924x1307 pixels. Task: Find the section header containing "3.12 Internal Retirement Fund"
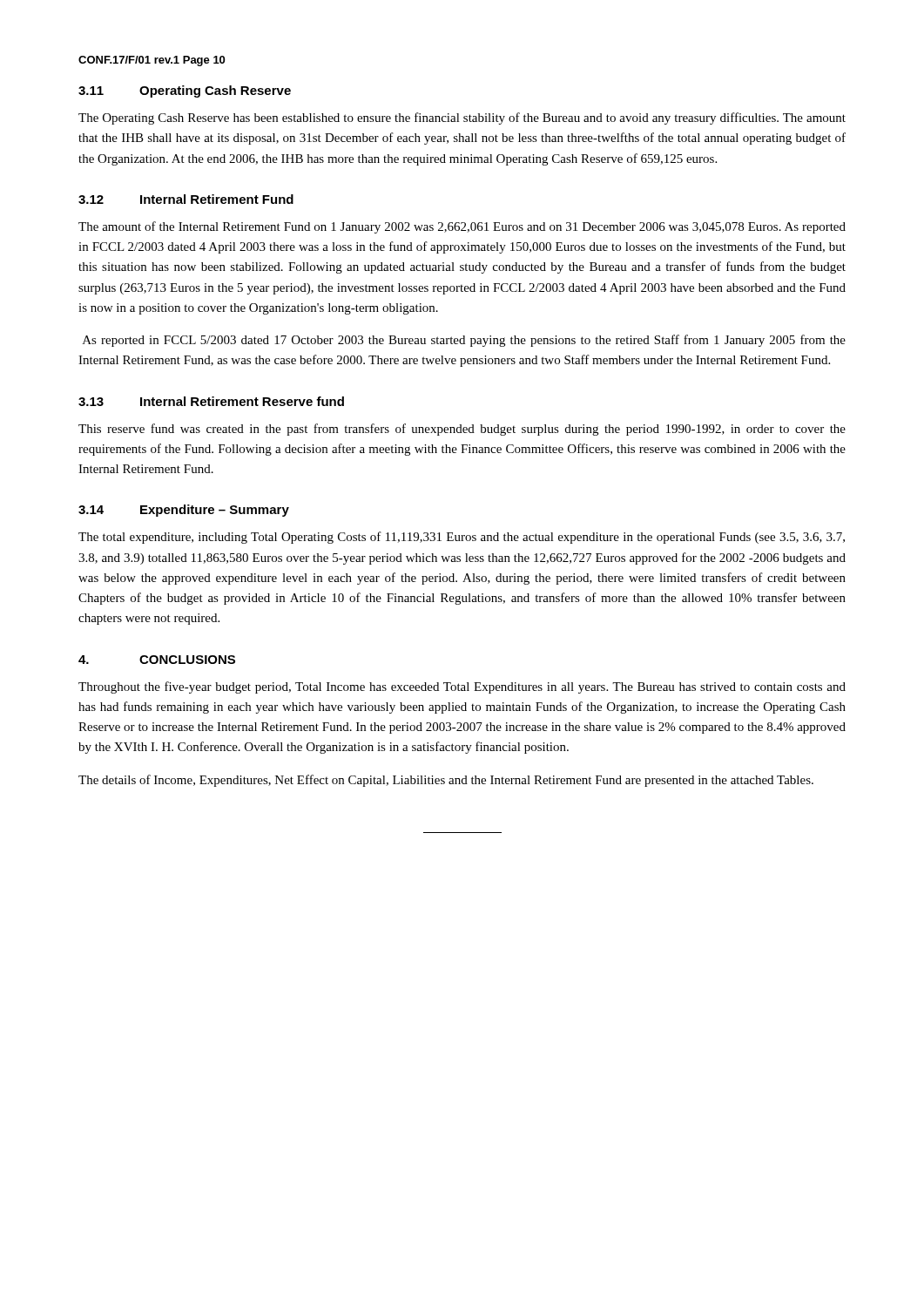pos(186,199)
